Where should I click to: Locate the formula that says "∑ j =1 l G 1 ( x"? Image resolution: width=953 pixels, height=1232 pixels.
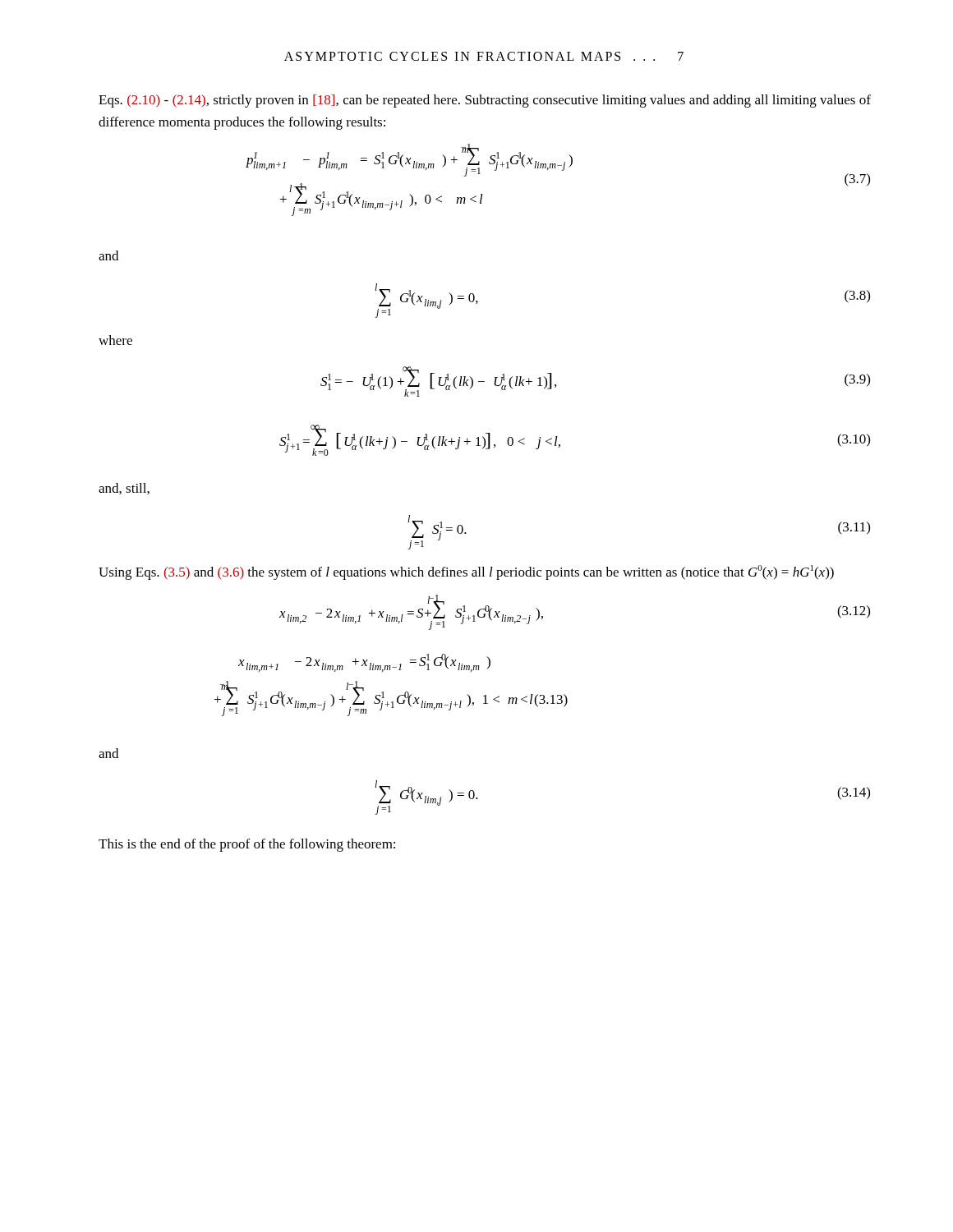pos(485,298)
